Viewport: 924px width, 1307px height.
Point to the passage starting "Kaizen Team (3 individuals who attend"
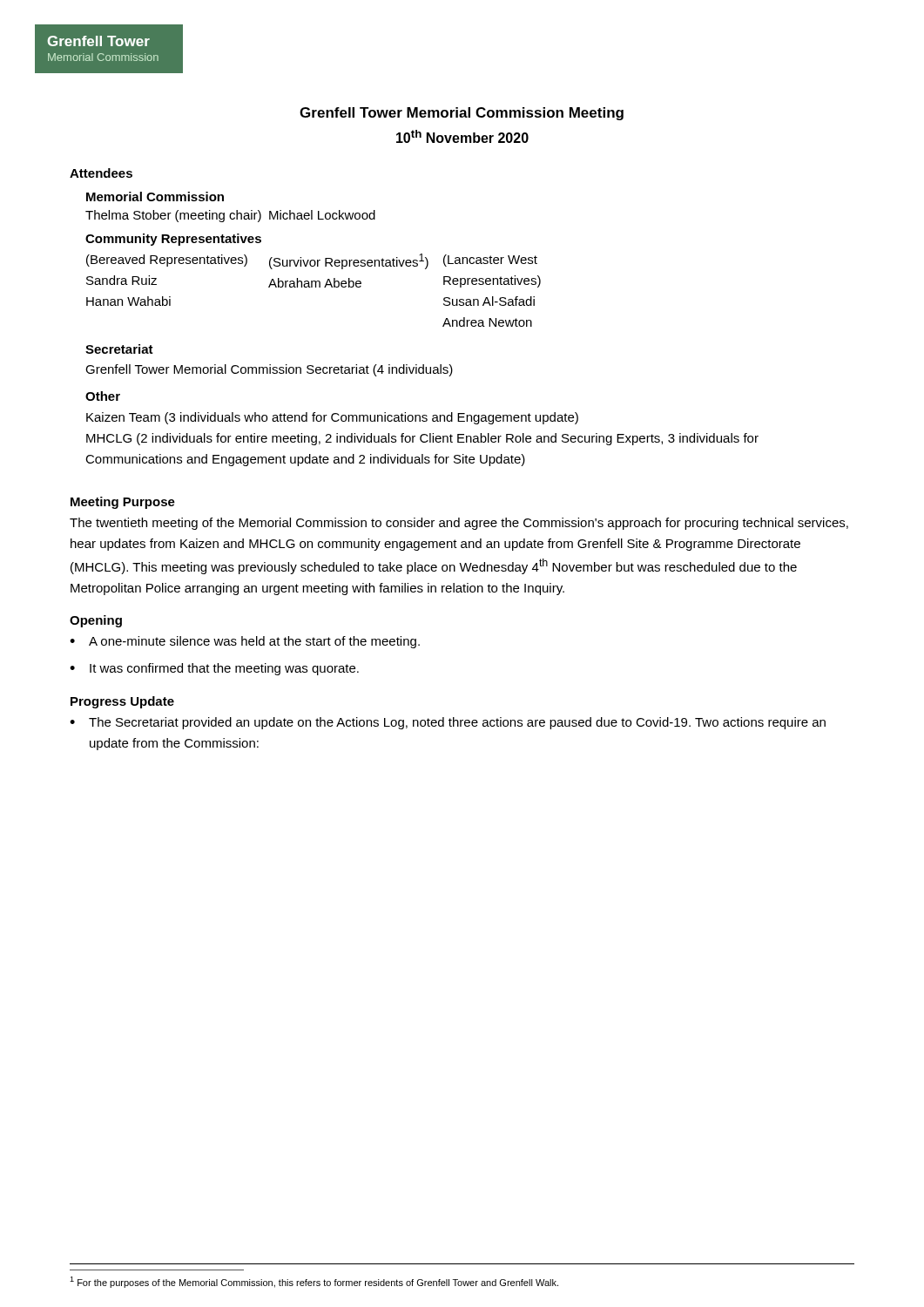coord(422,438)
